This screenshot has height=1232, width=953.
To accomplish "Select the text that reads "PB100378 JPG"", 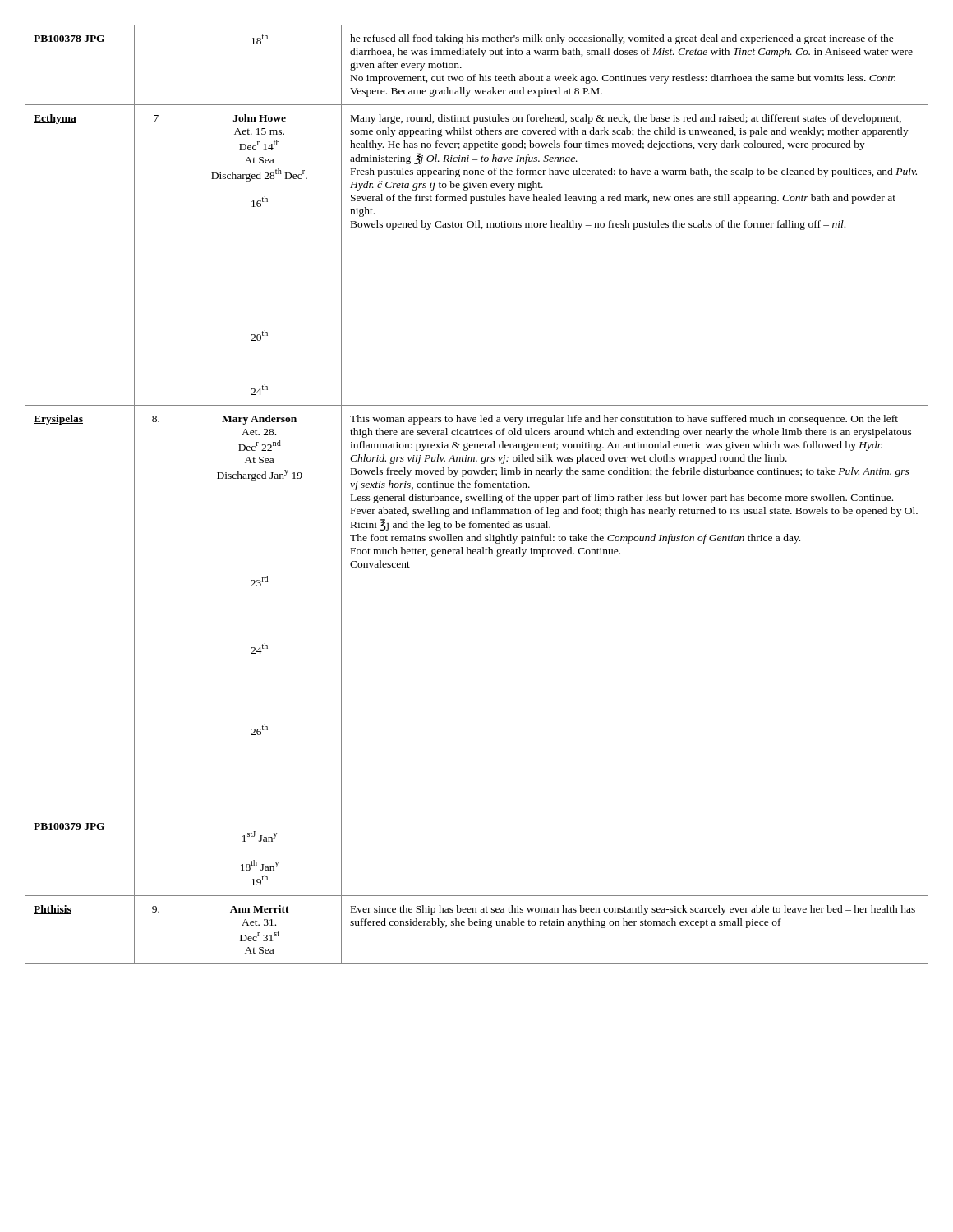I will click(x=69, y=38).
